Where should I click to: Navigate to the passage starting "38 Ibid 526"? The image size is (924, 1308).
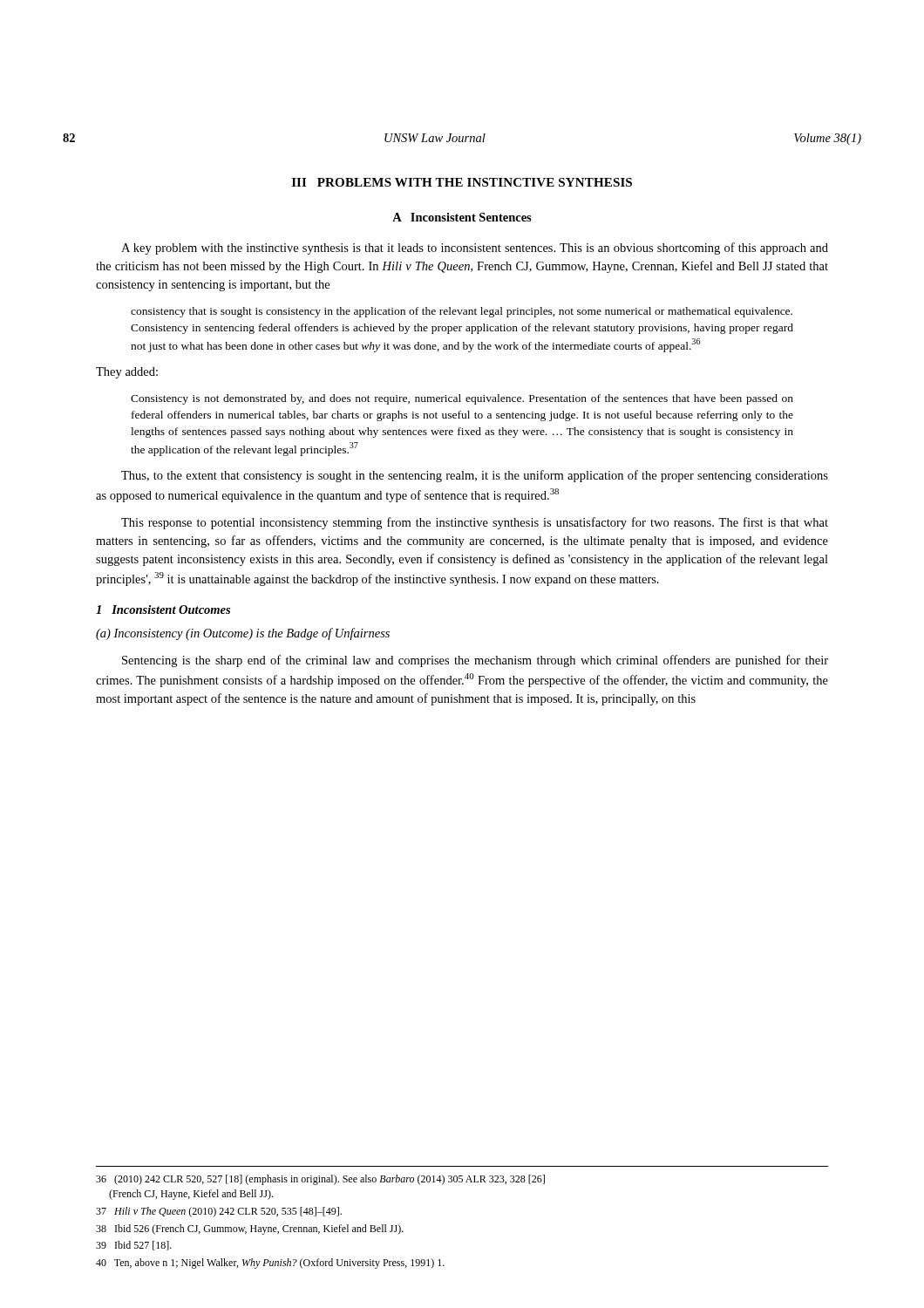pos(250,1228)
